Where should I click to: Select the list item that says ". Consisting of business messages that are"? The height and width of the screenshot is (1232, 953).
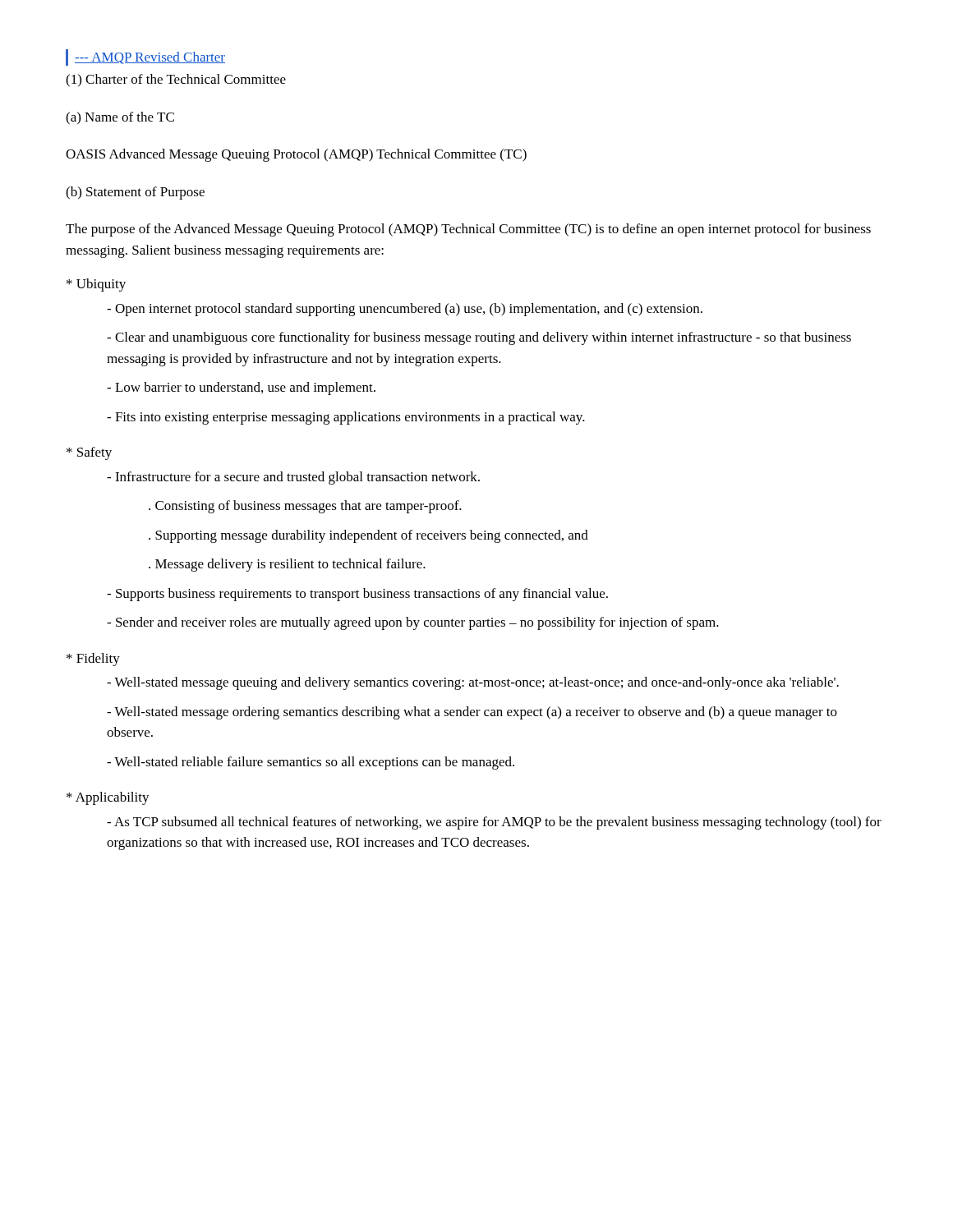tap(305, 506)
